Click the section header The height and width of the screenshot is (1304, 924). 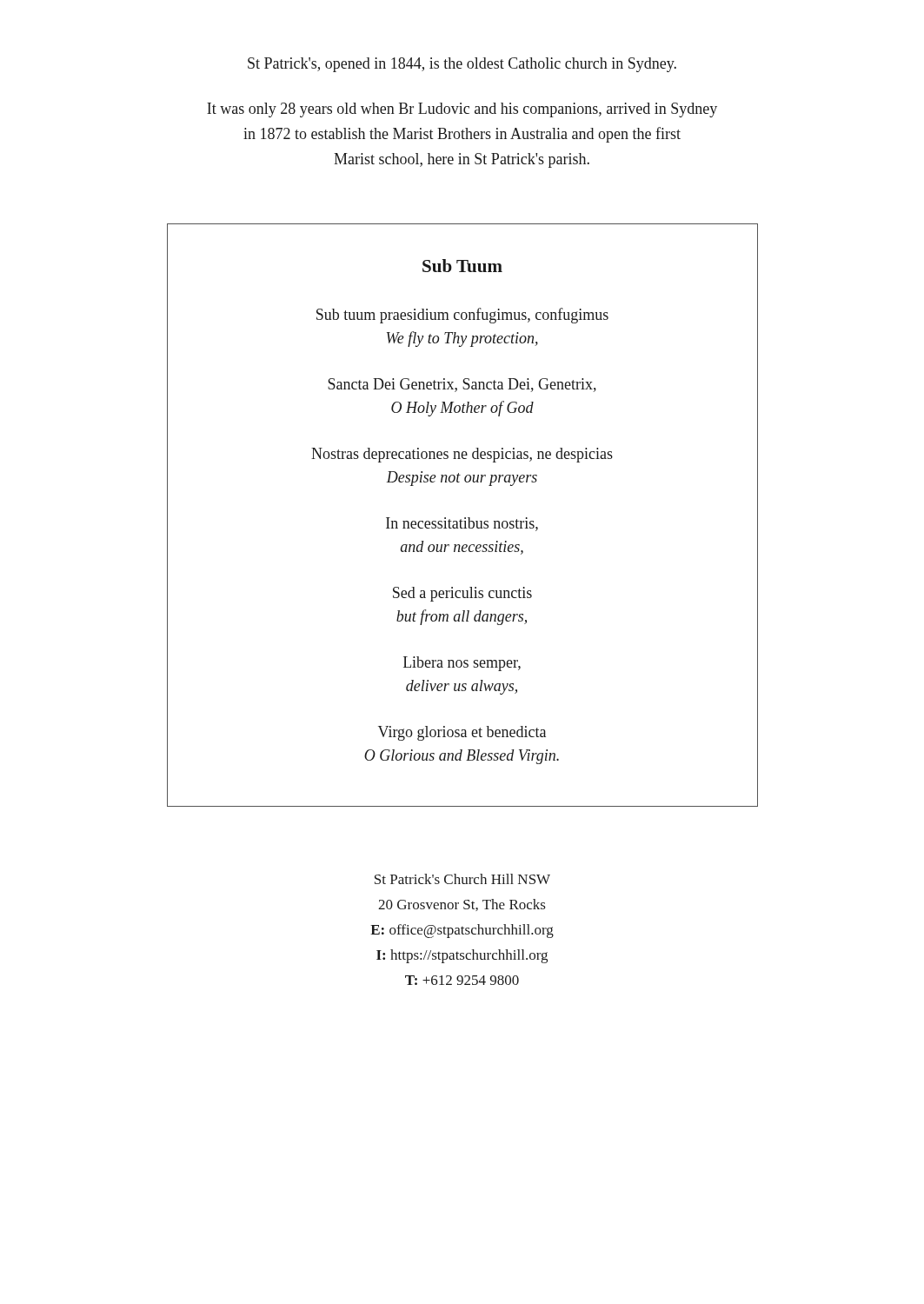[462, 266]
